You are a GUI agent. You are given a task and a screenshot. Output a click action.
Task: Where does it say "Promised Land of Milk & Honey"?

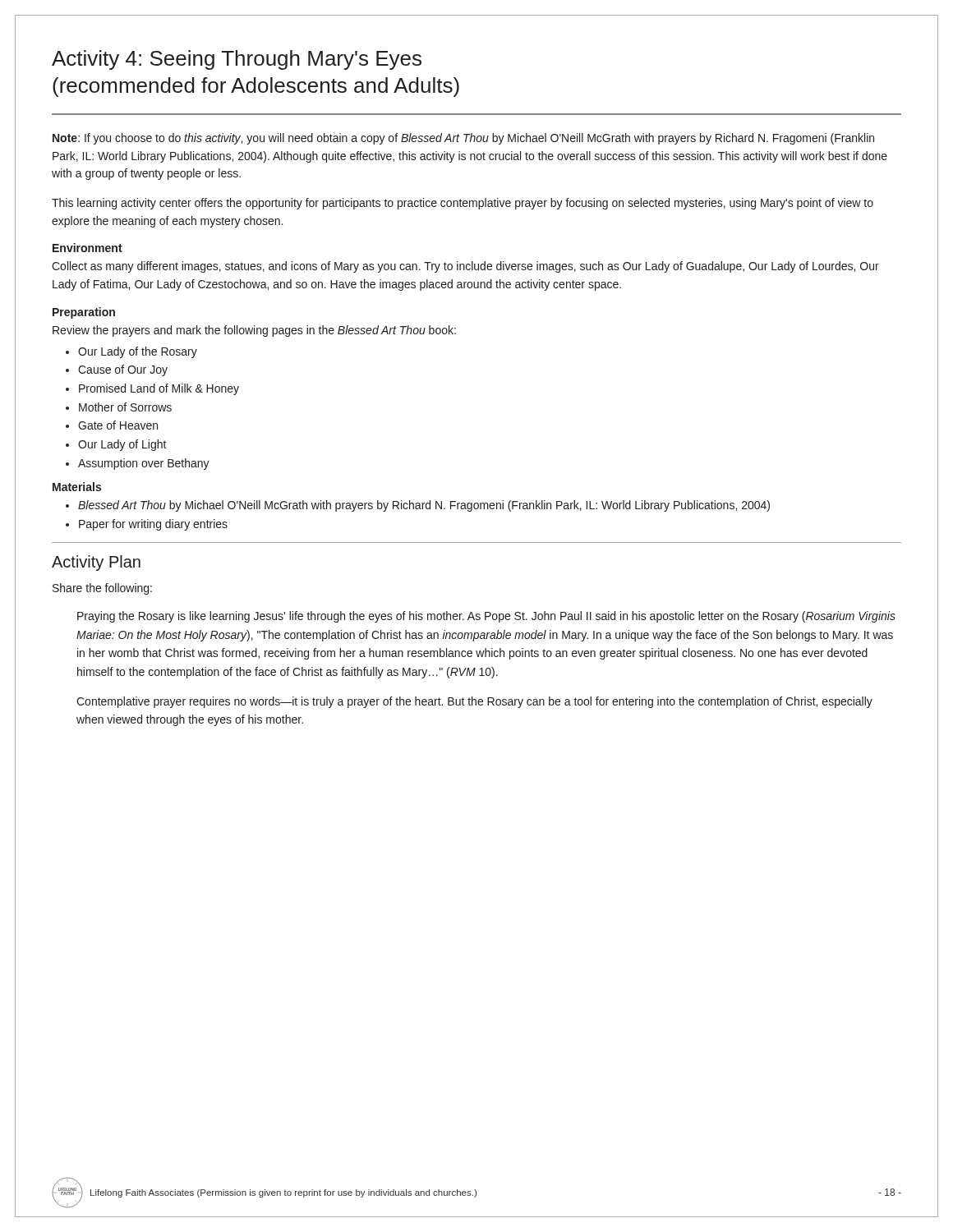[x=159, y=388]
